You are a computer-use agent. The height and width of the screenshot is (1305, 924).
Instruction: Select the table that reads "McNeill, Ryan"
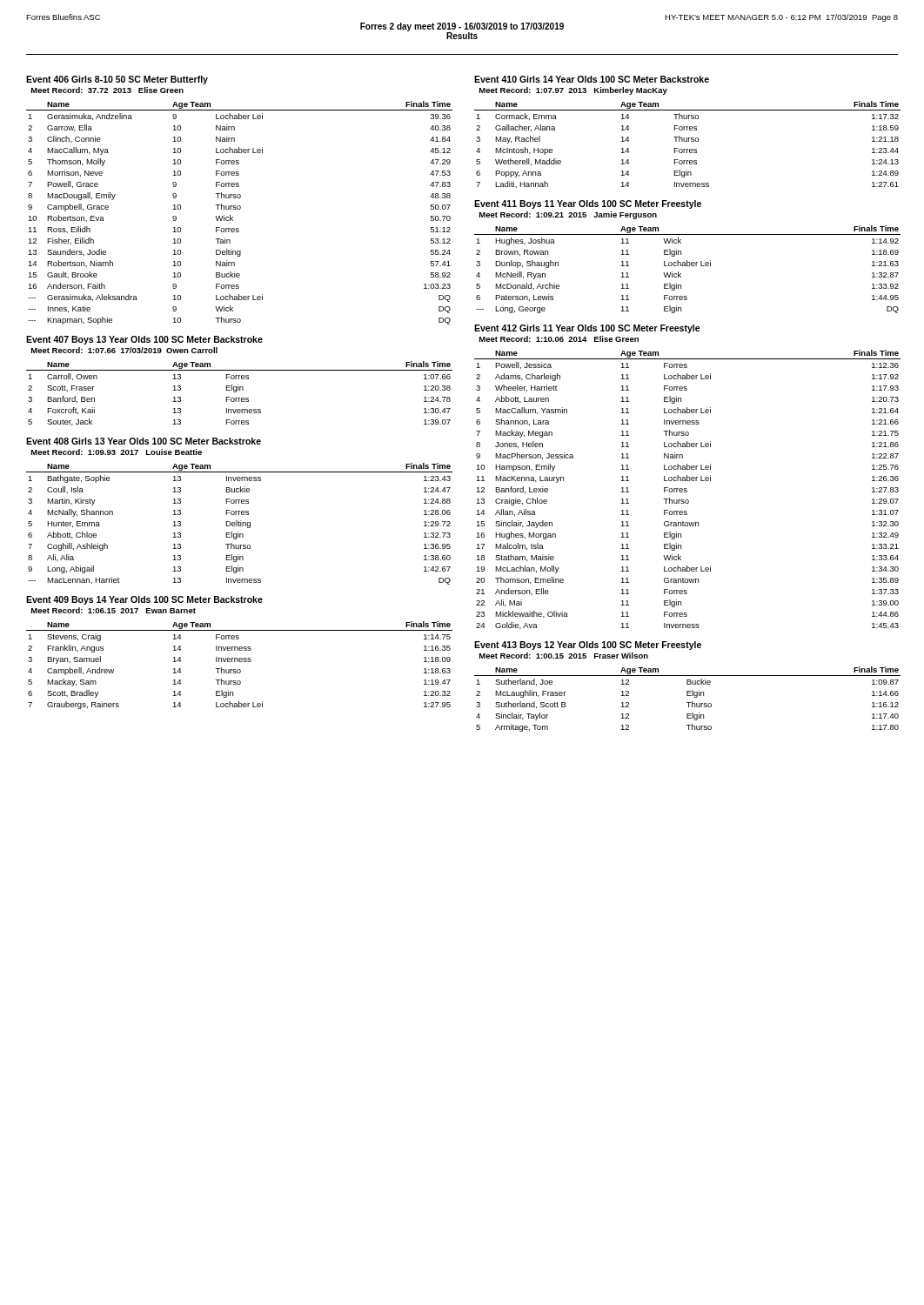tap(687, 268)
